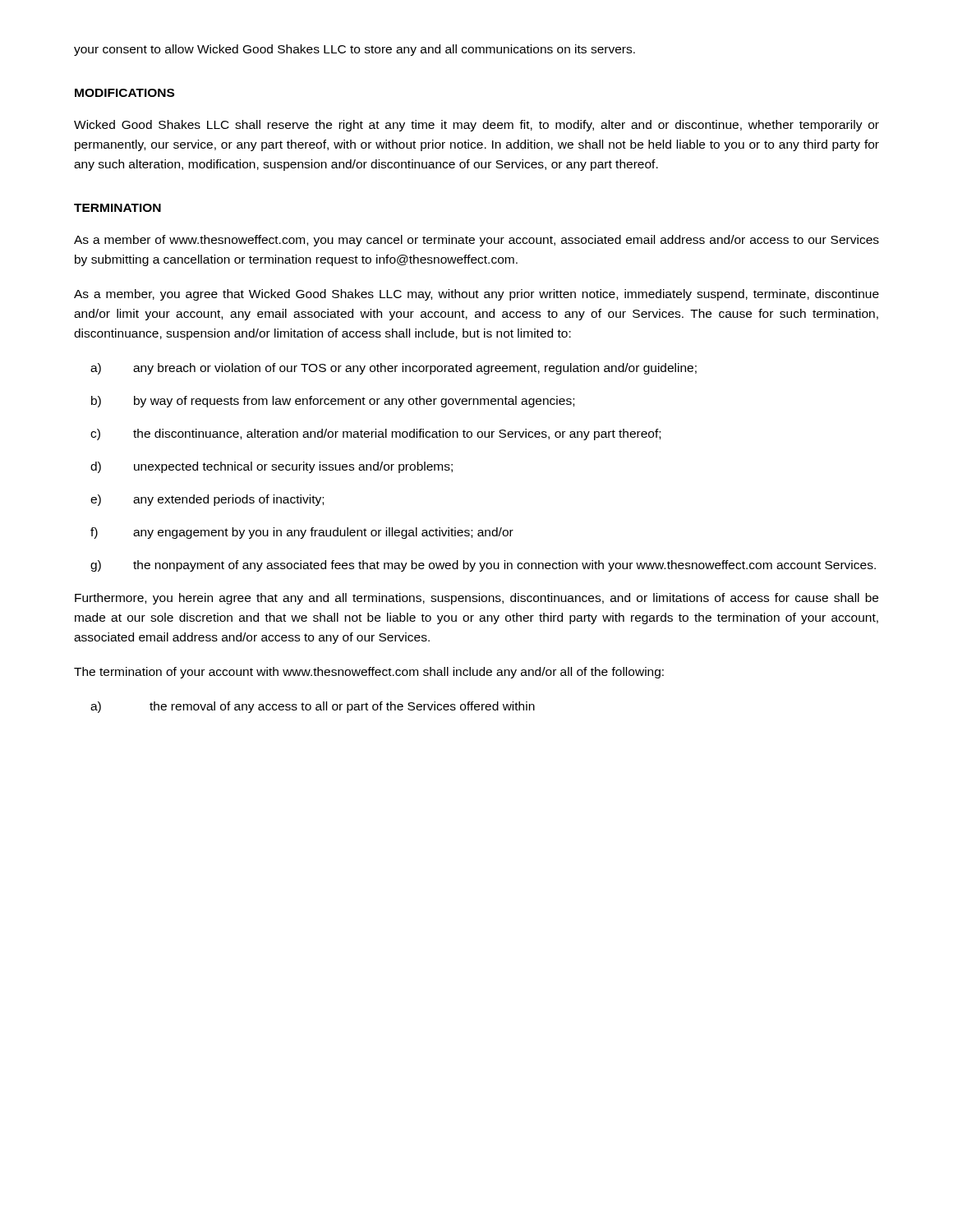
Task: Select the list item containing "c) the discontinuance, alteration and/or material modification"
Action: pos(476,434)
